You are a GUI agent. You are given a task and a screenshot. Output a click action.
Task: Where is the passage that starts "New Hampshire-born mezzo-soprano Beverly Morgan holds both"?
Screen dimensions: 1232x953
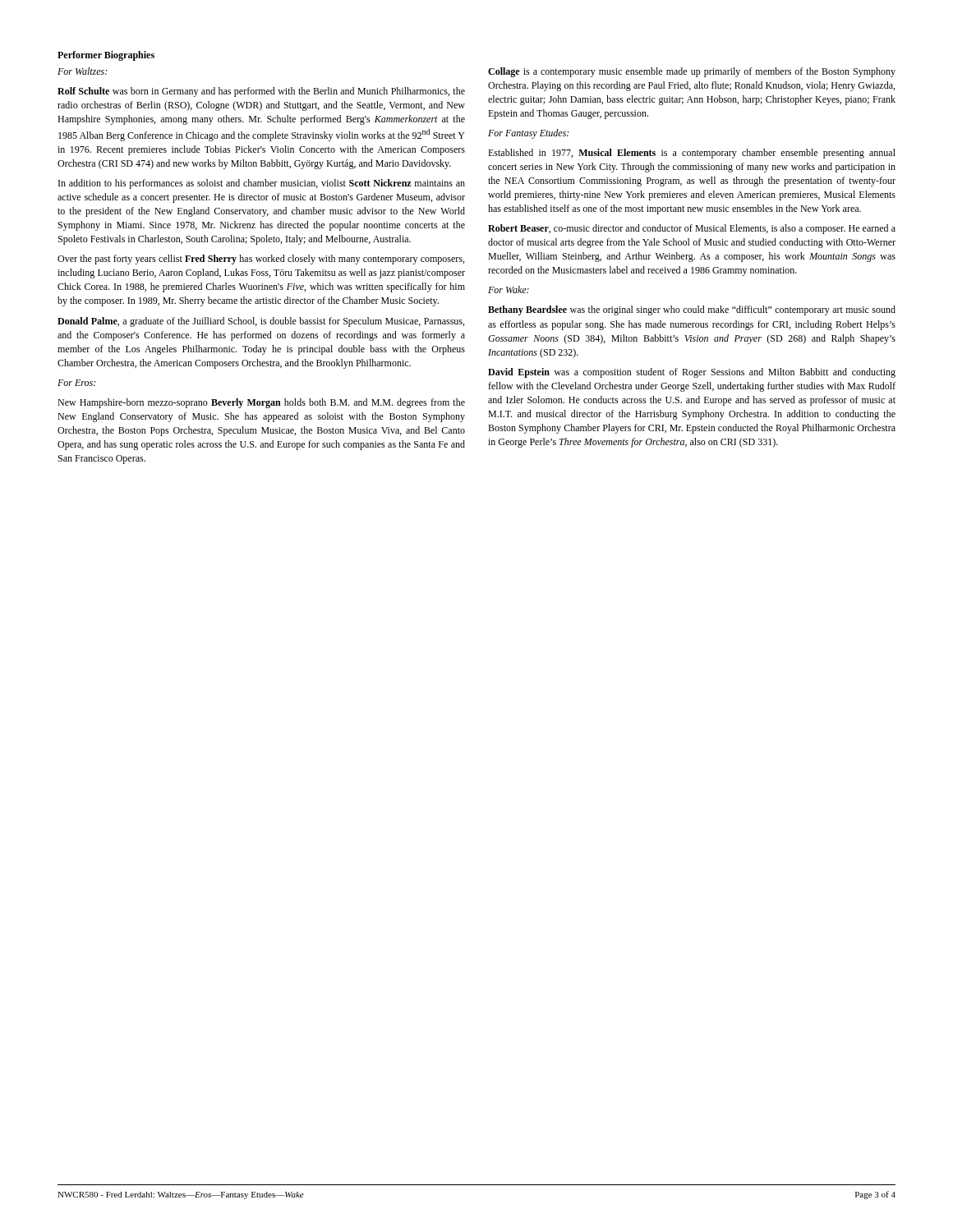click(x=261, y=430)
